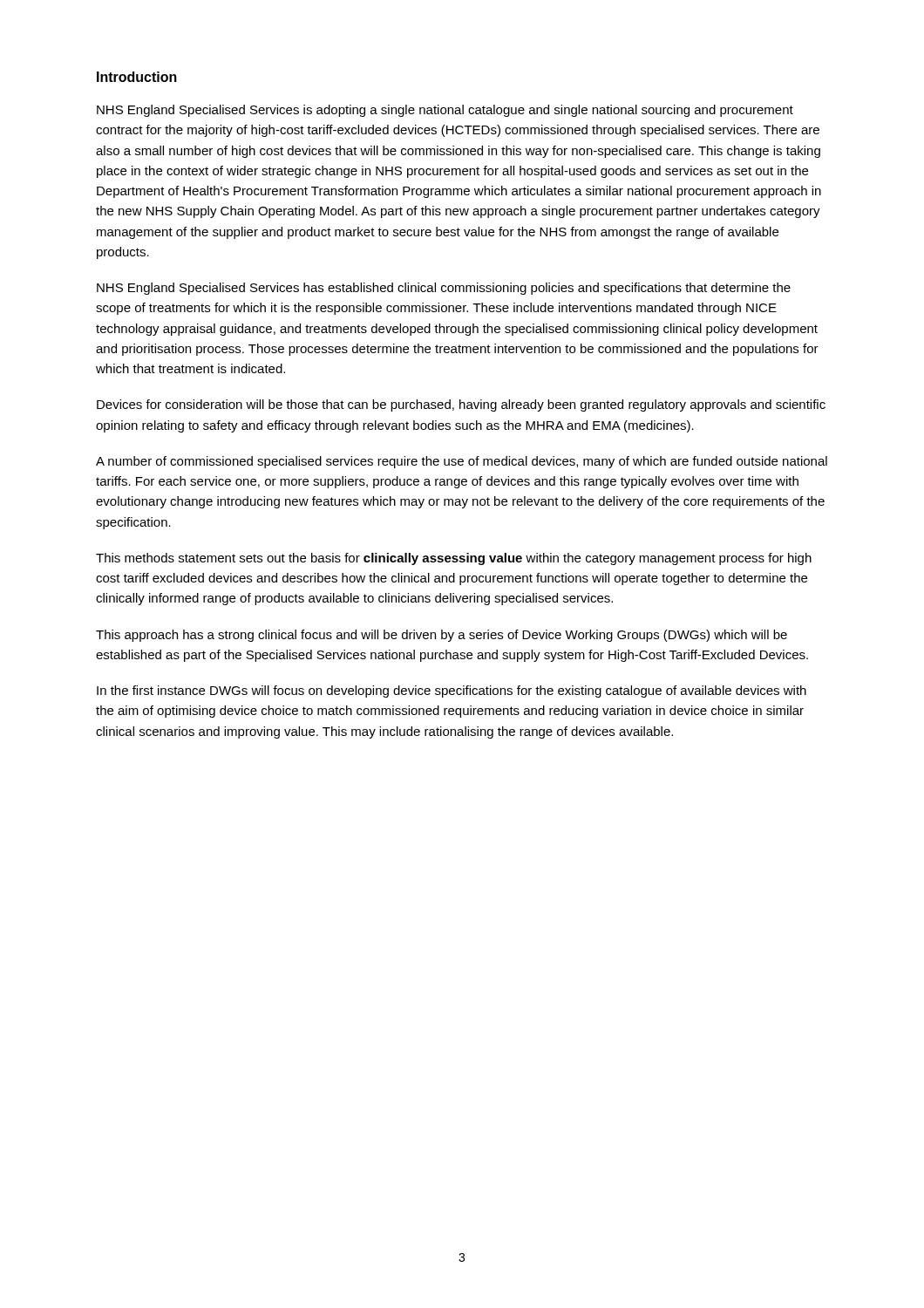The height and width of the screenshot is (1308, 924).
Task: Point to the passage starting "NHS England Specialised Services has established clinical commissioning"
Action: click(x=457, y=328)
